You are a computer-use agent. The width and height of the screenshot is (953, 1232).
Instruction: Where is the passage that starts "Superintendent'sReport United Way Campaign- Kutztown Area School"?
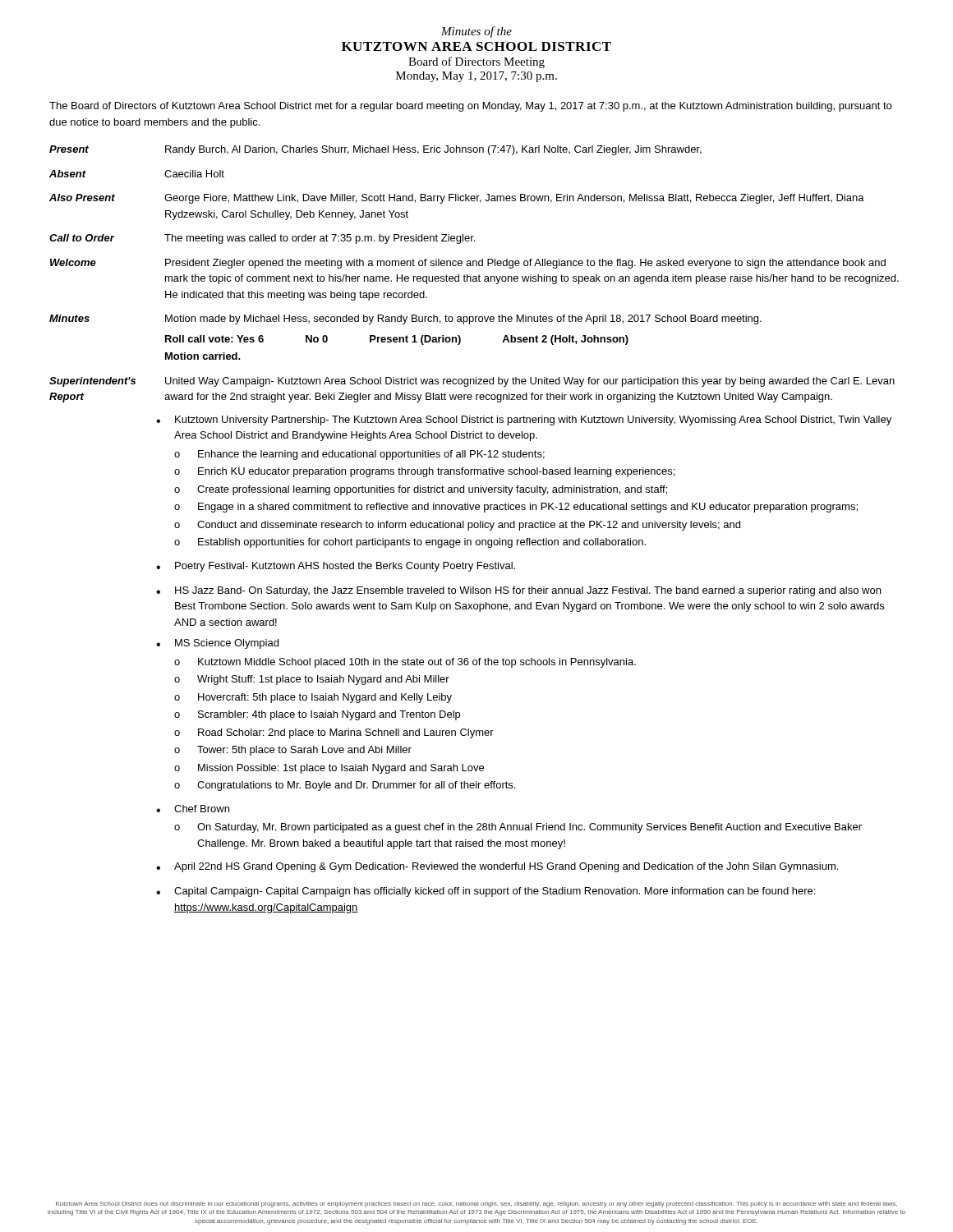[x=476, y=388]
